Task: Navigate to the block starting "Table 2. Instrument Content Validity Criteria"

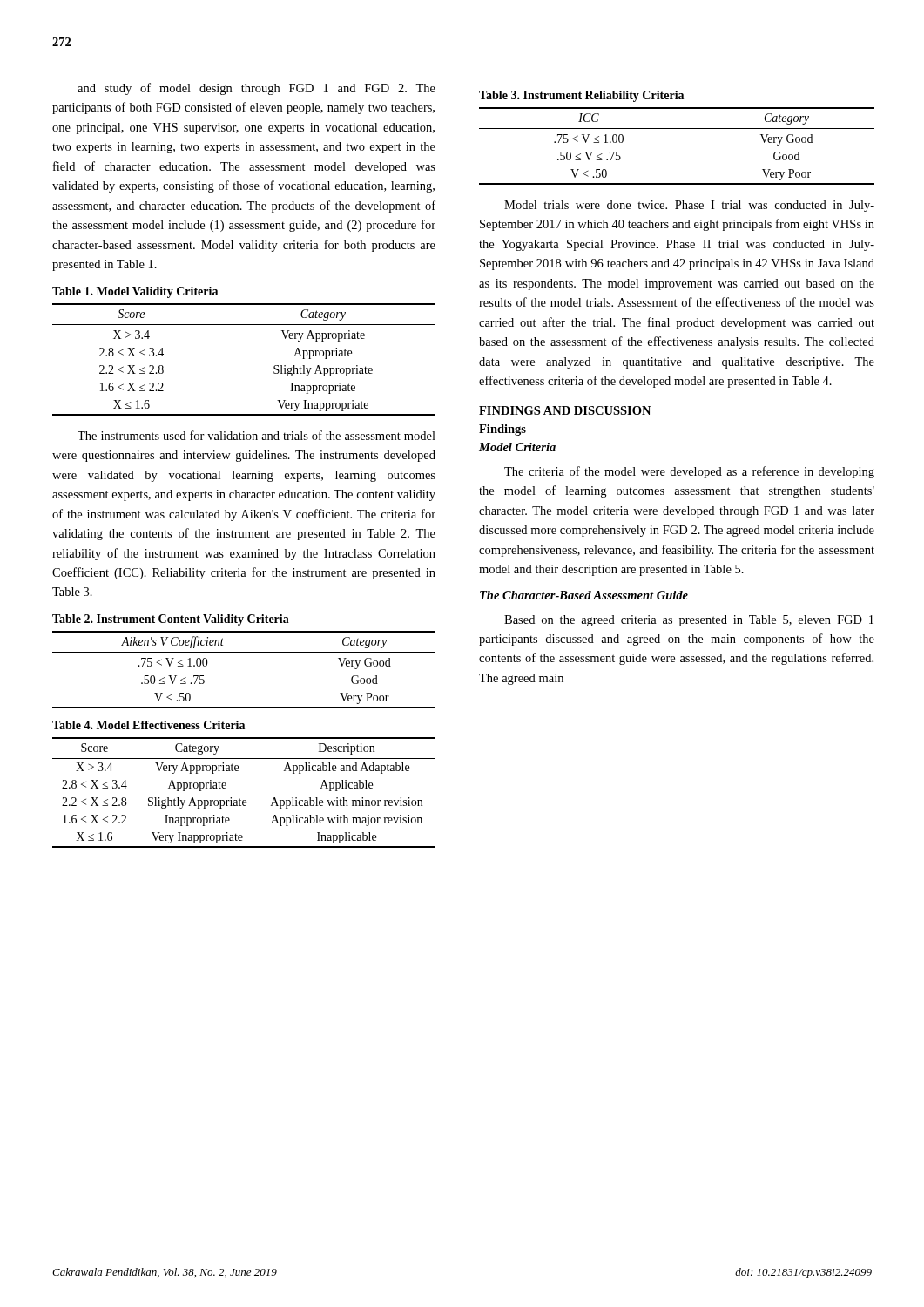Action: 171,619
